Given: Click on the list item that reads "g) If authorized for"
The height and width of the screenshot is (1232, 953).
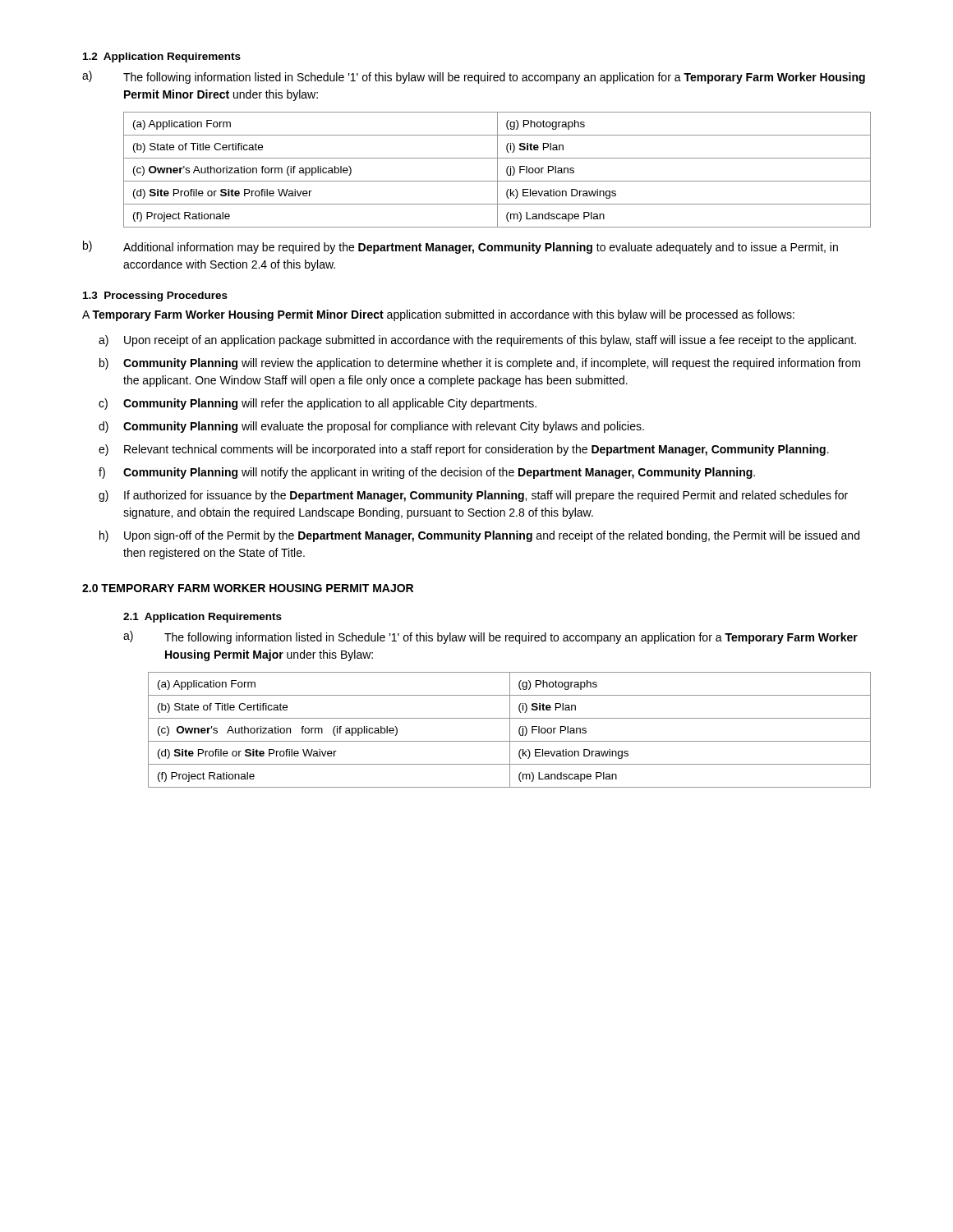Looking at the screenshot, I should 485,504.
